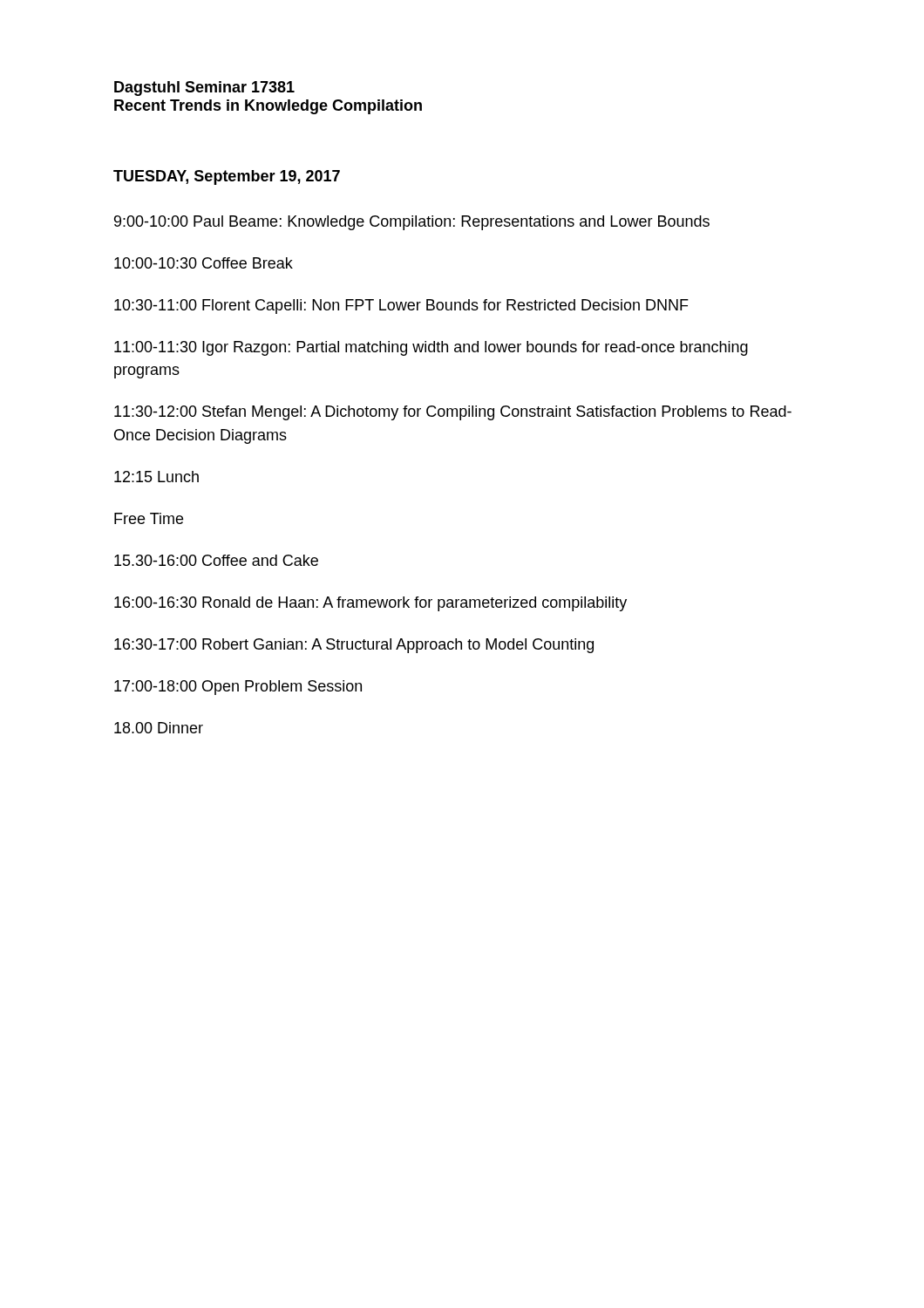Where is the passage that starts "10:30-11:00 Florent Capelli: Non"?
Screen dimensions: 1308x924
401,305
